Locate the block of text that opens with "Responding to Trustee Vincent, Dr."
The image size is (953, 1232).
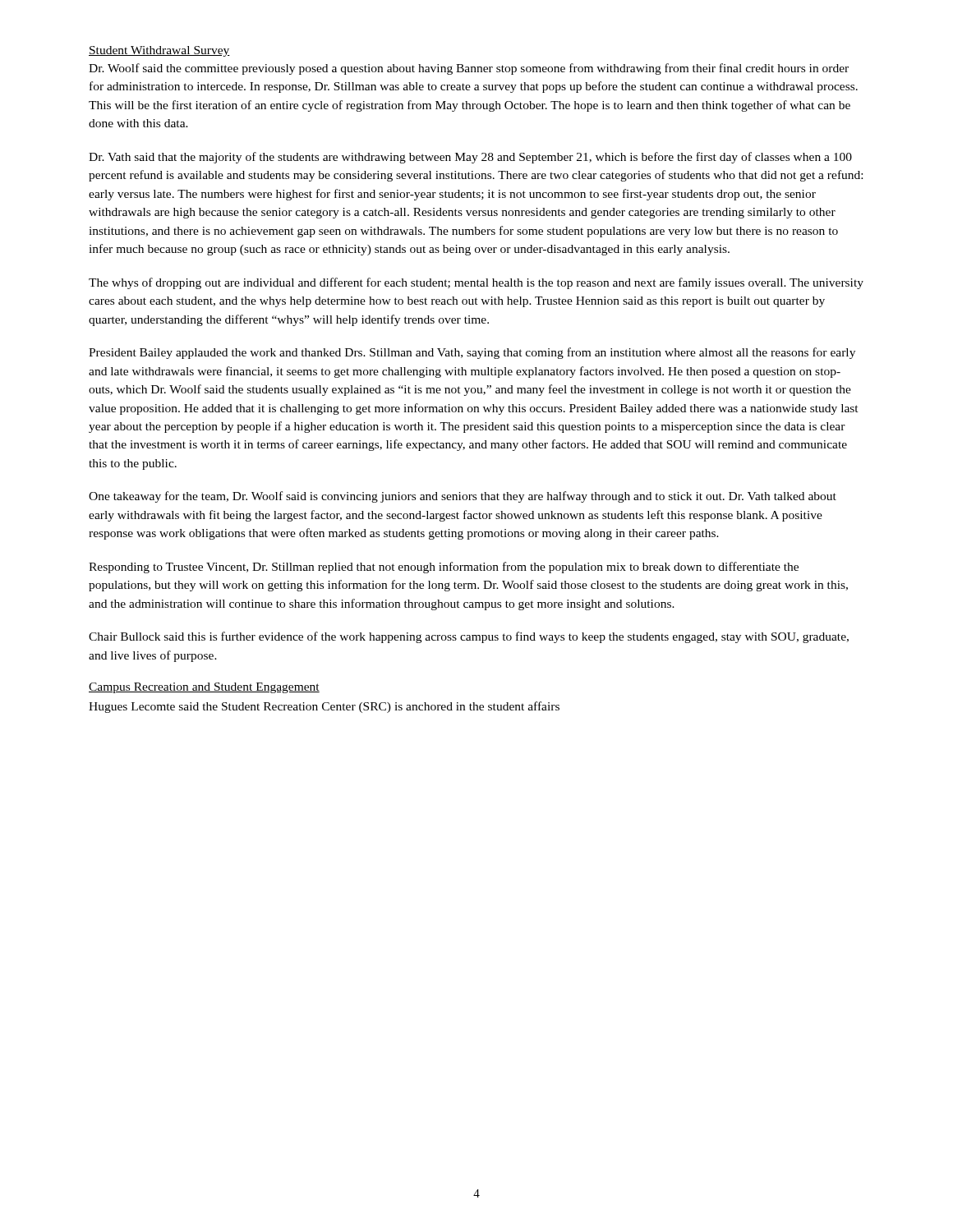[x=476, y=585]
